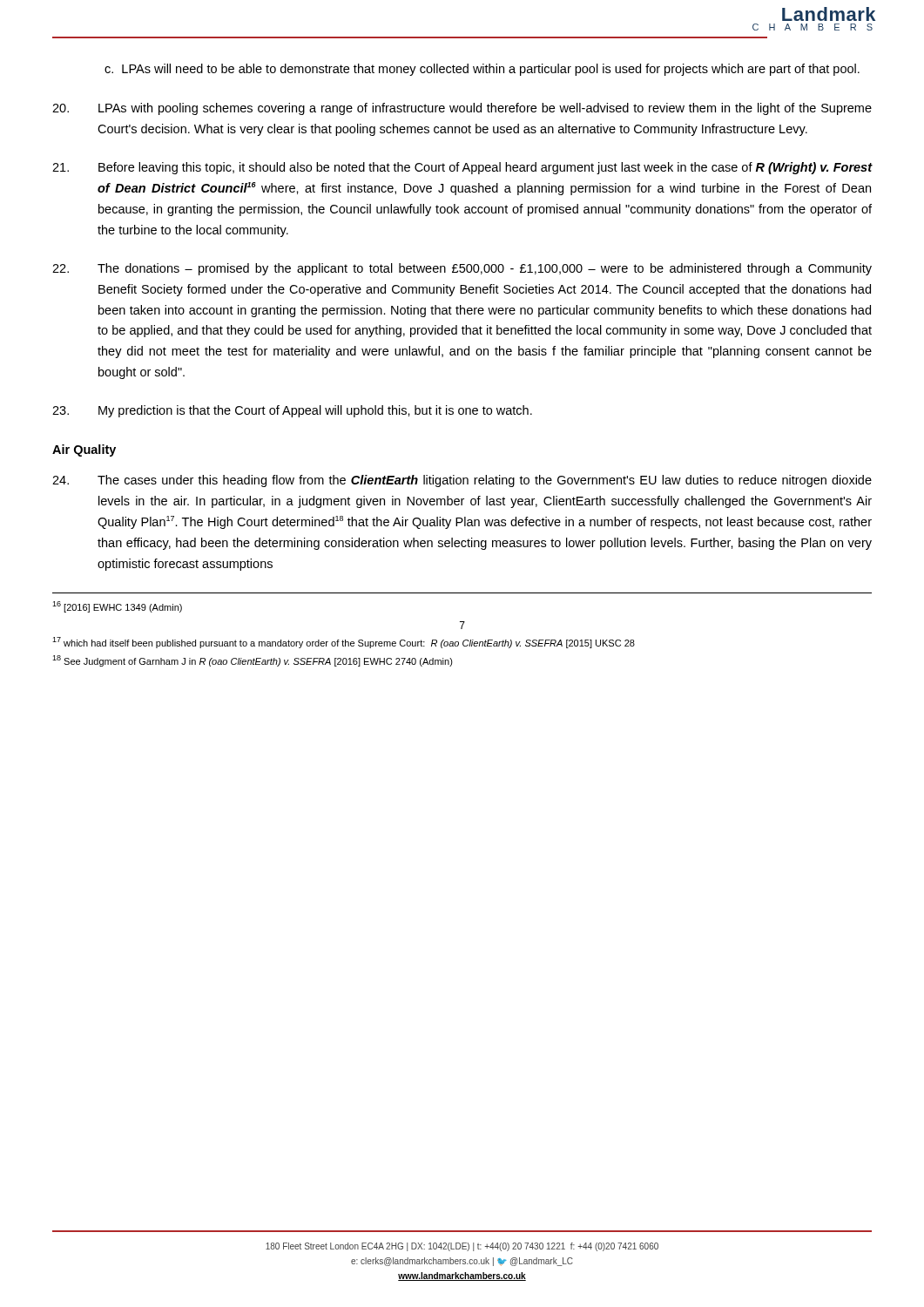Locate the region starting "16 [2016] EWHC 1349 (Admin)"
The width and height of the screenshot is (924, 1307).
117,606
